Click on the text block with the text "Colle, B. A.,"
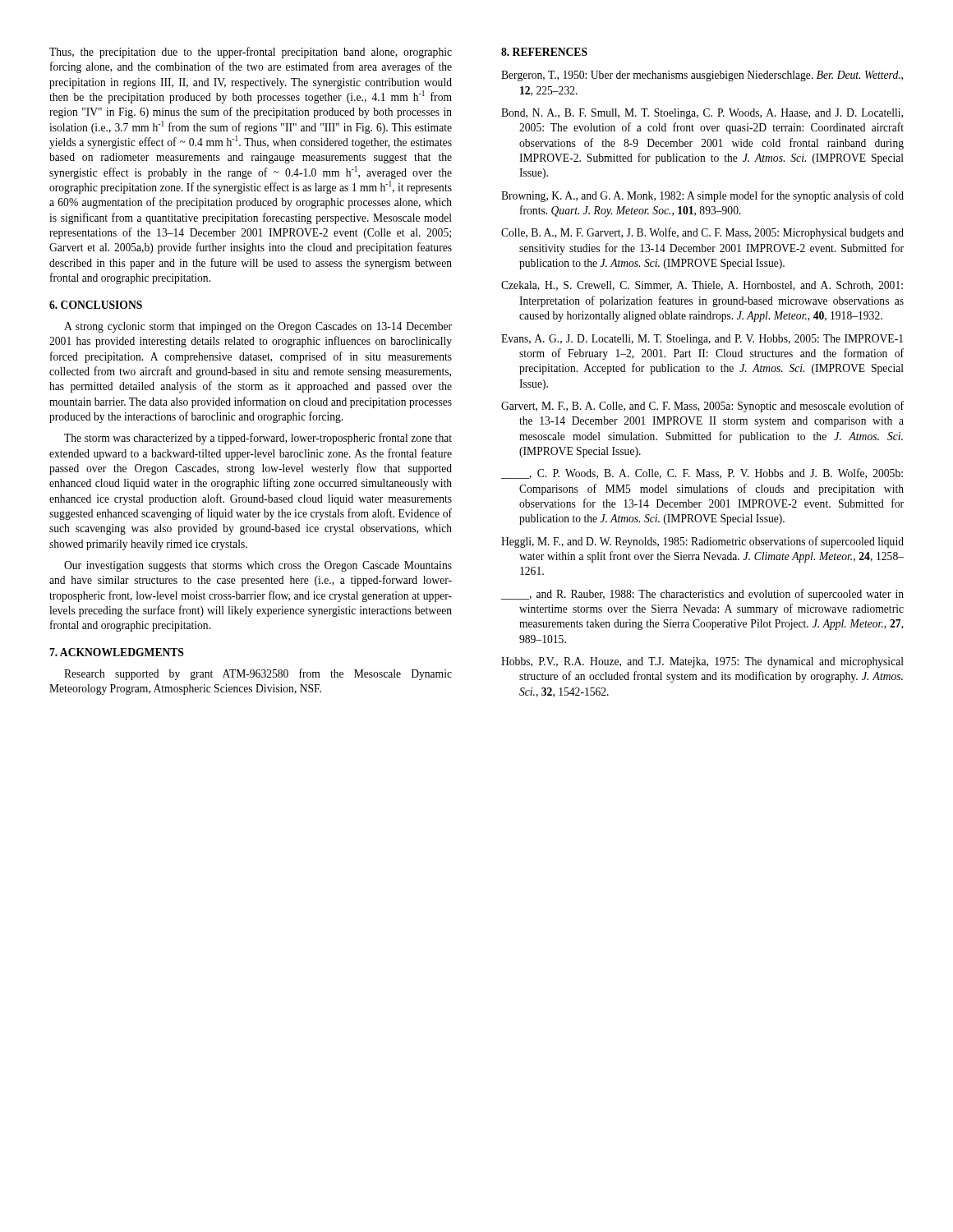The image size is (953, 1232). [702, 249]
